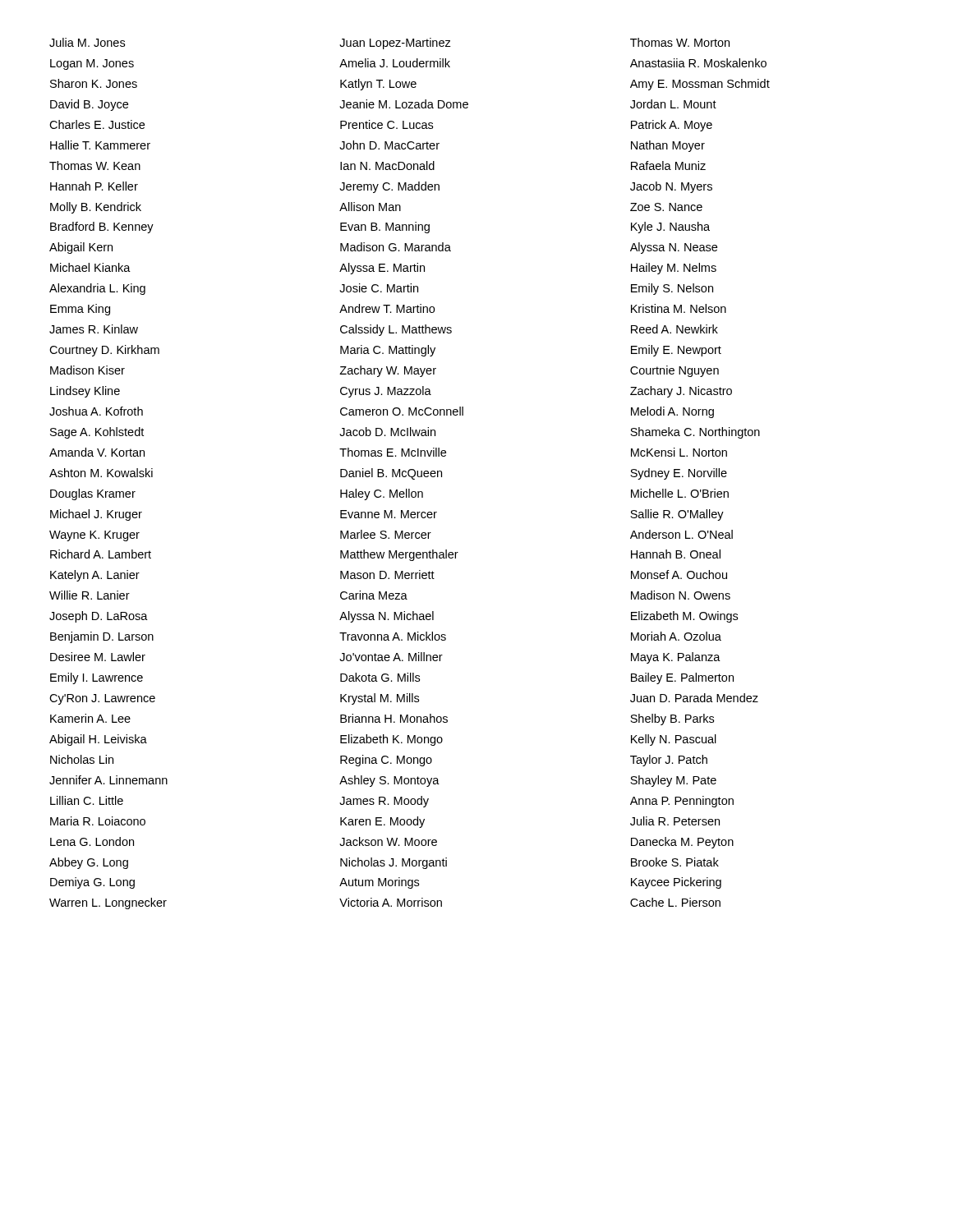Image resolution: width=953 pixels, height=1232 pixels.
Task: Navigate to the element starting "Josie C. Martin"
Action: [x=379, y=288]
